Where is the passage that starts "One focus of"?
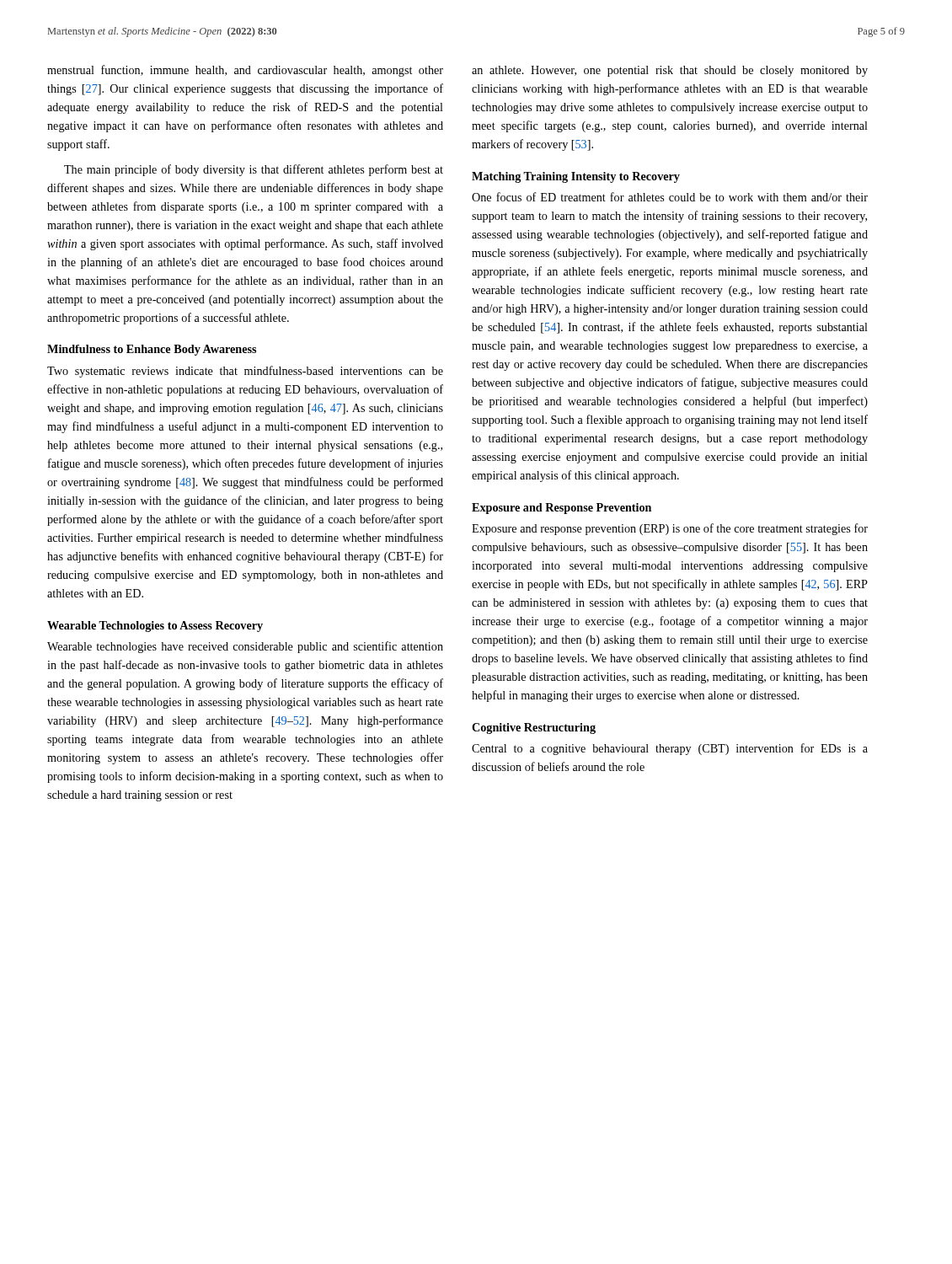Image resolution: width=952 pixels, height=1264 pixels. 670,336
